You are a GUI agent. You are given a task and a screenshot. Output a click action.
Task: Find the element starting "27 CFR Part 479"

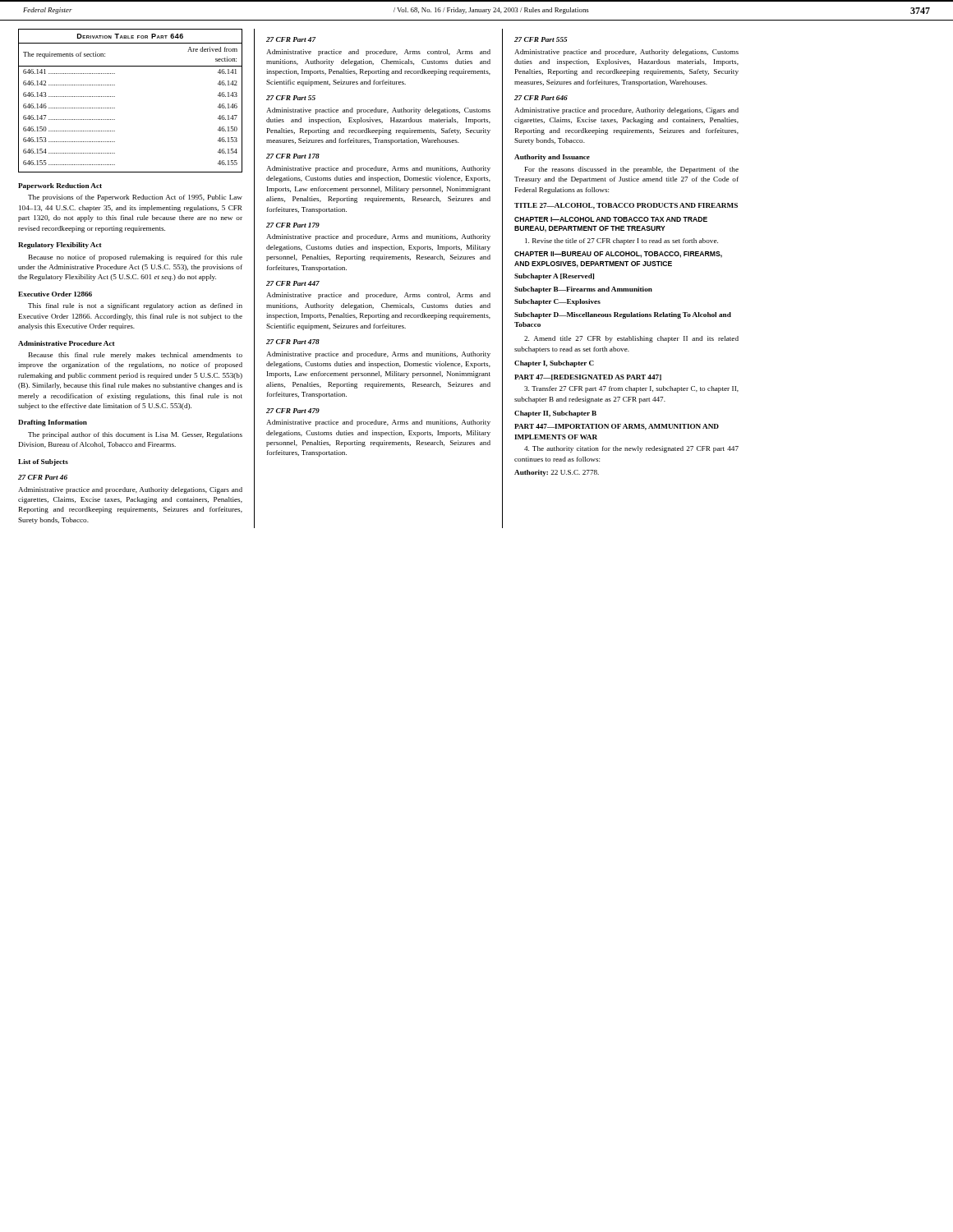point(293,410)
